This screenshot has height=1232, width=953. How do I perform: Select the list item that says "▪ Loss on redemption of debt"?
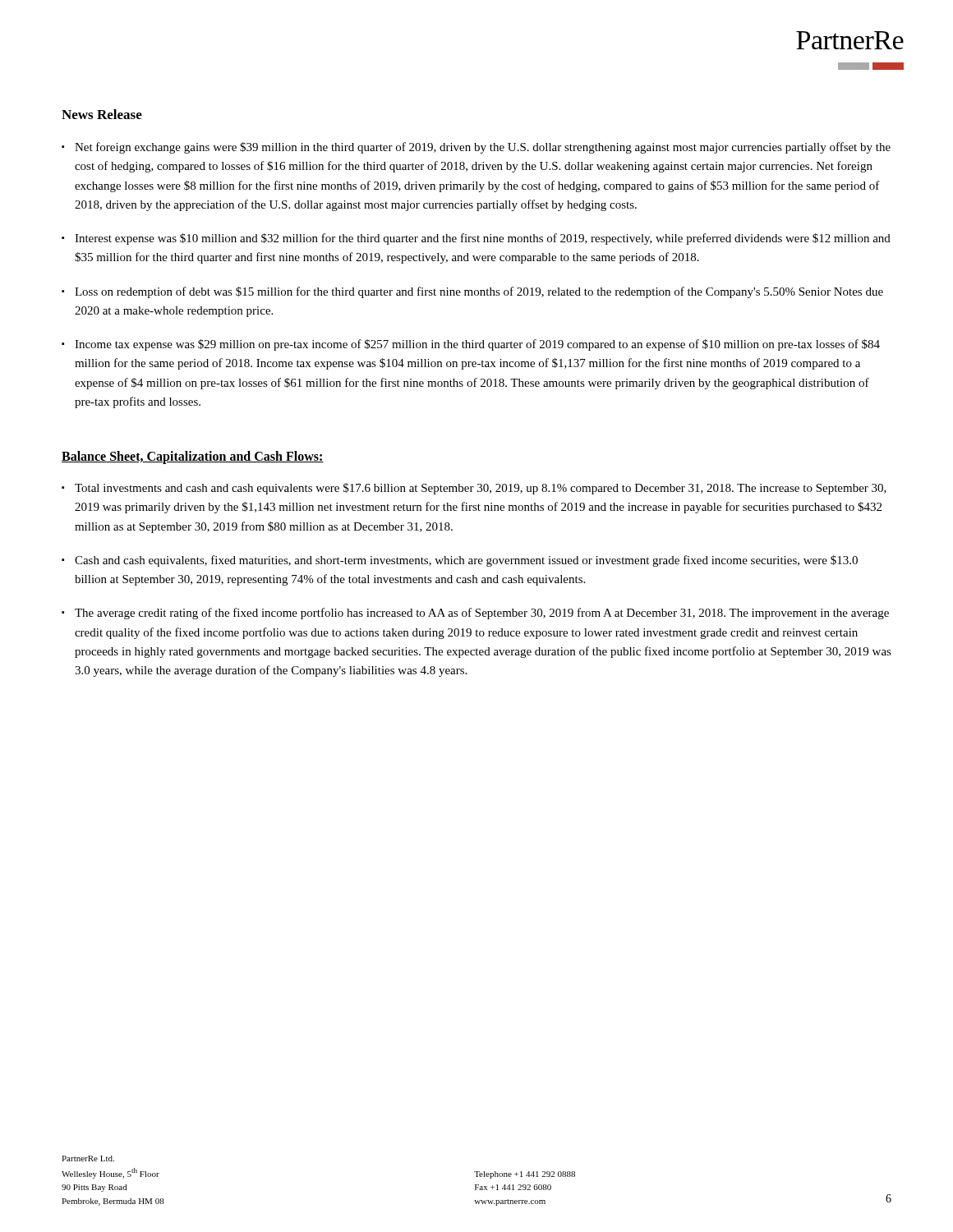pos(476,301)
